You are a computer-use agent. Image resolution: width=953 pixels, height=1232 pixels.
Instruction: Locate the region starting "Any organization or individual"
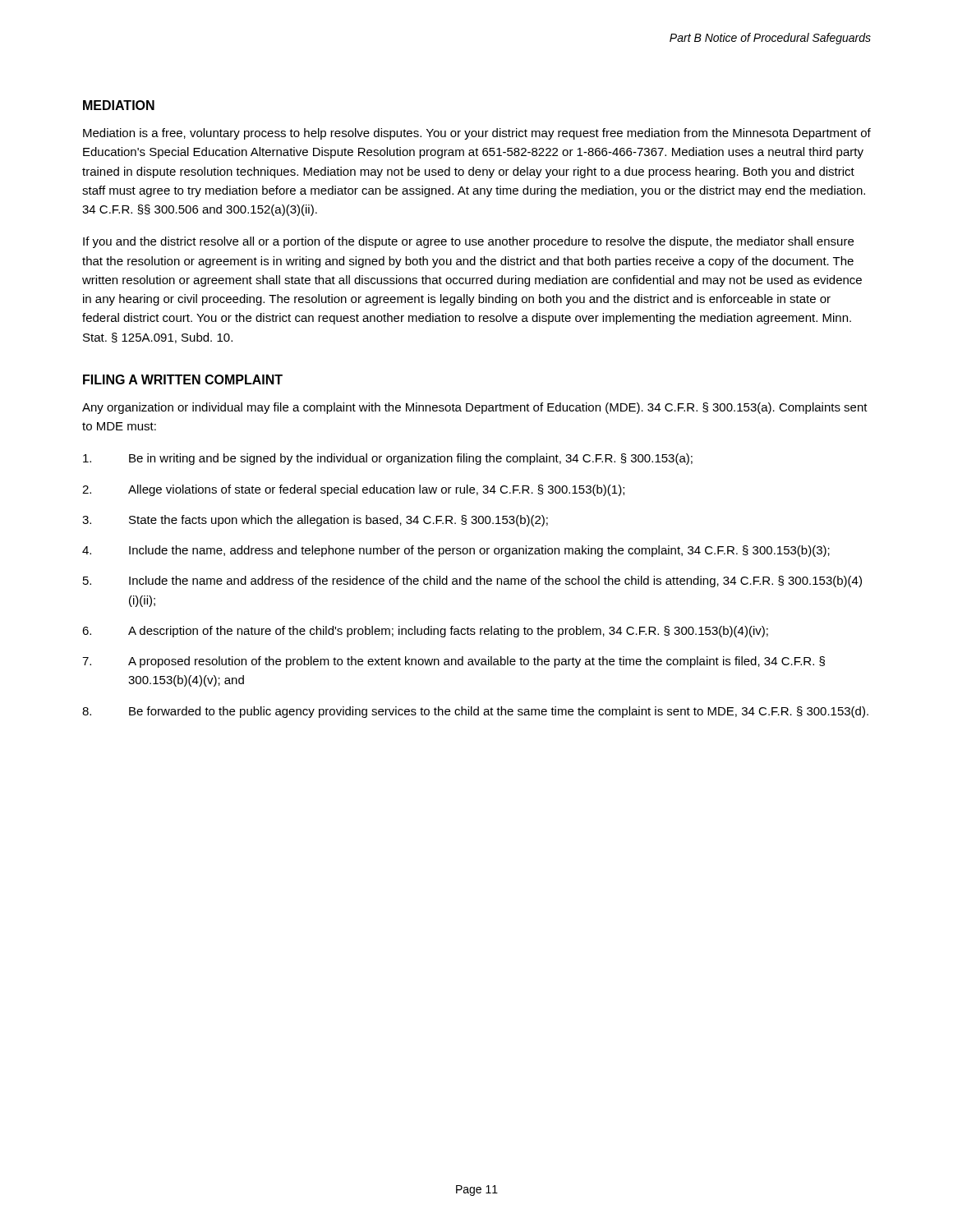click(475, 416)
